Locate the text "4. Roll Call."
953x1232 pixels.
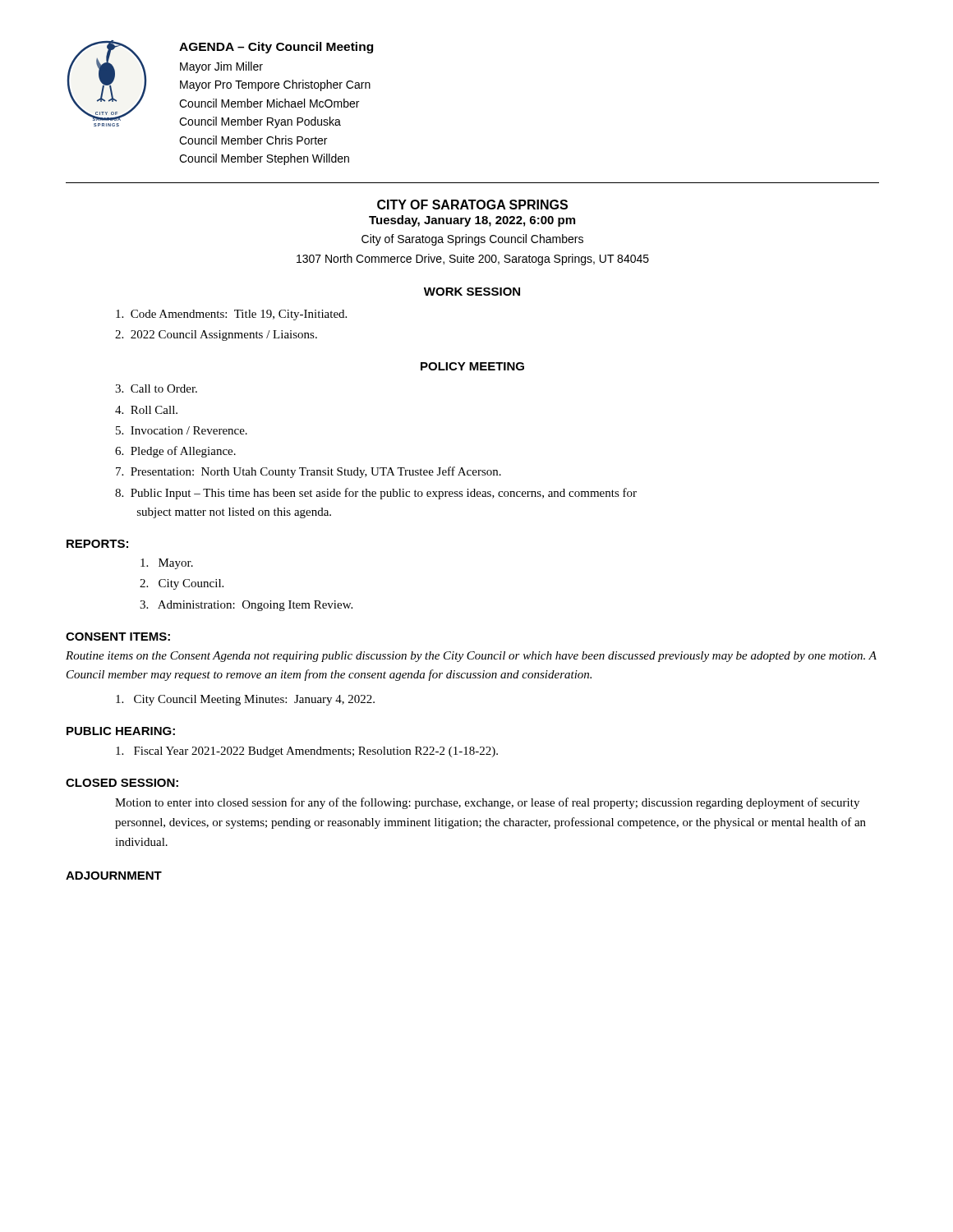pyautogui.click(x=147, y=410)
